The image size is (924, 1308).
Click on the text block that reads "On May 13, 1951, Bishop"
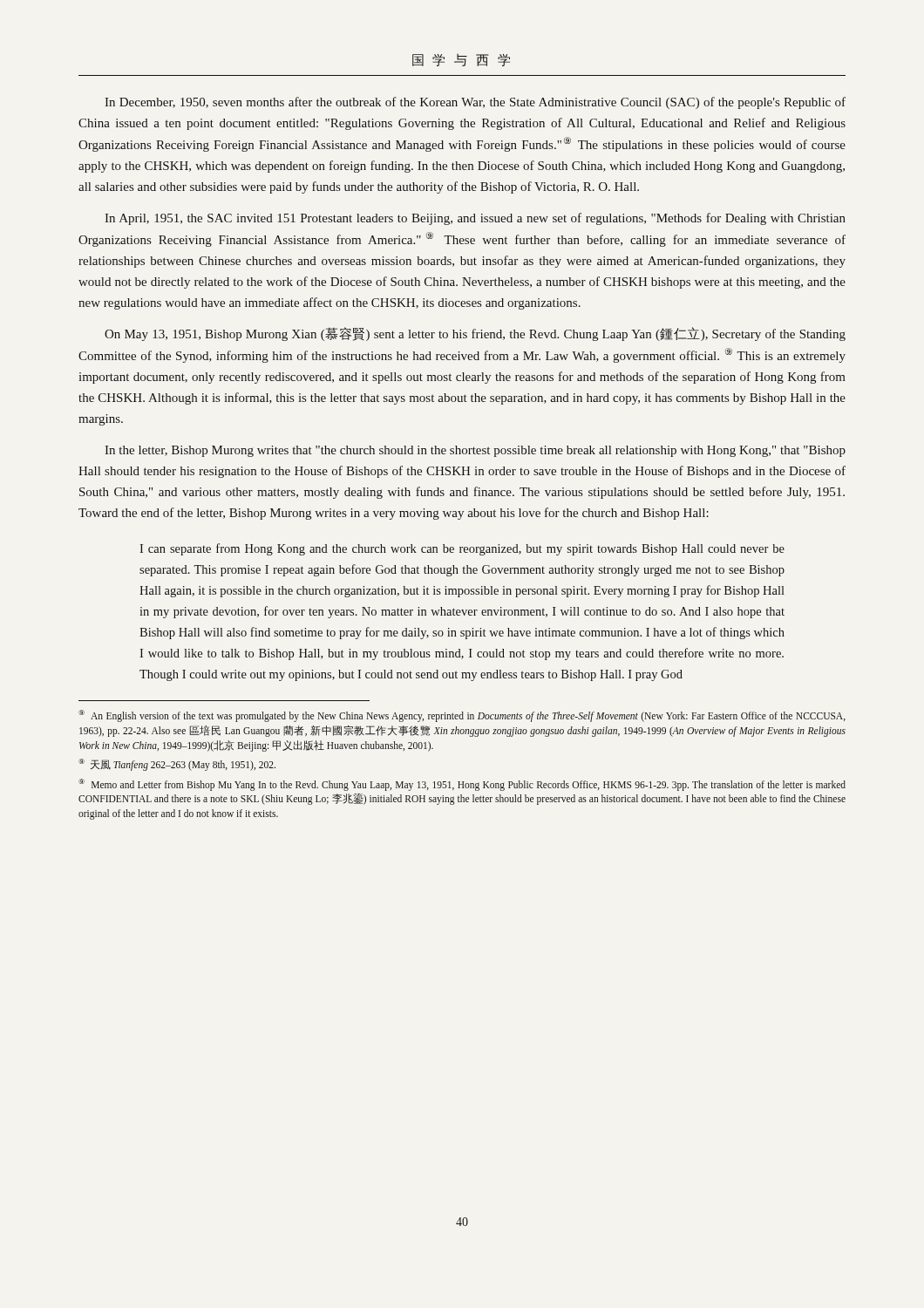[462, 376]
